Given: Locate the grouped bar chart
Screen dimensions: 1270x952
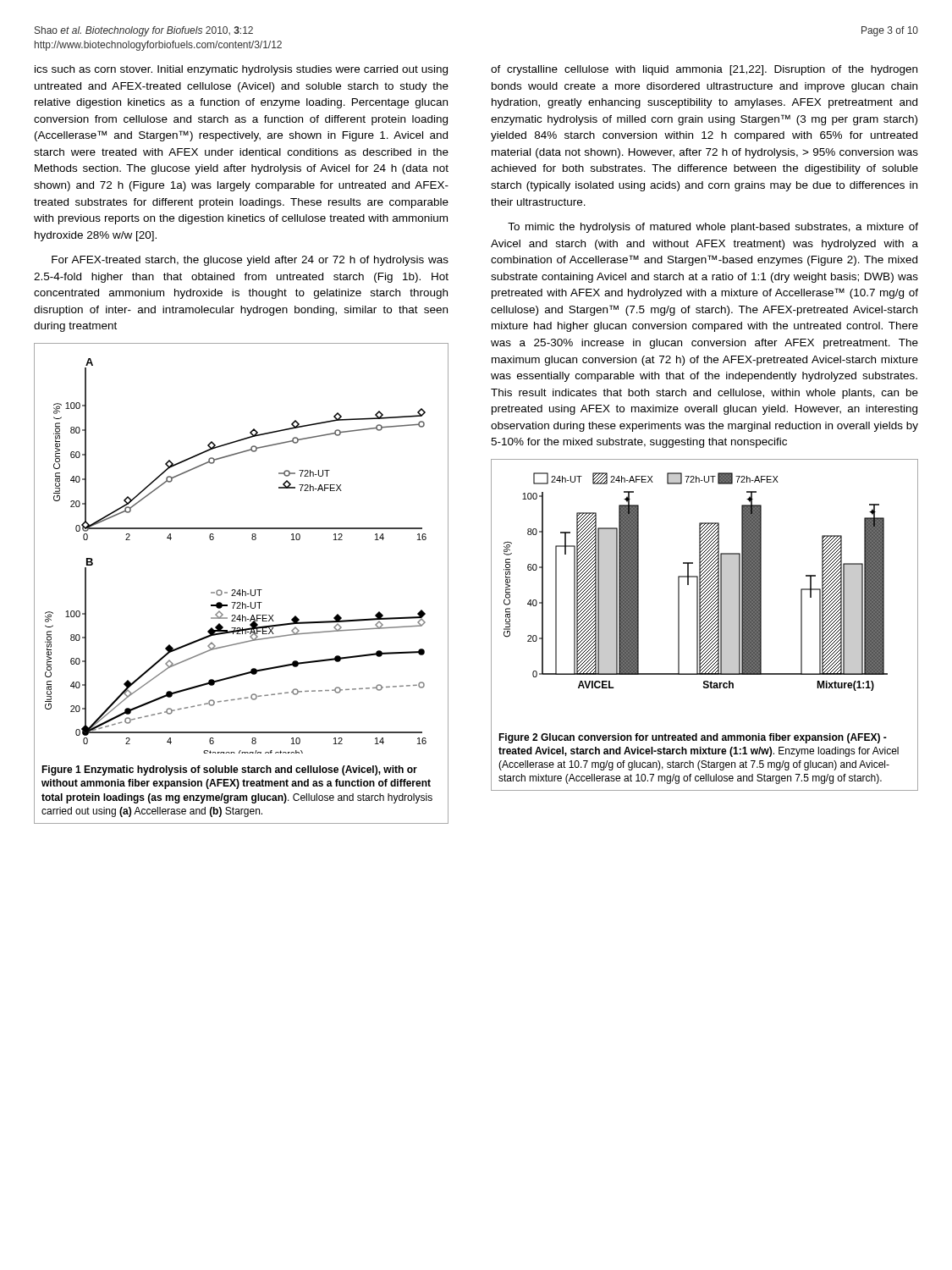Looking at the screenshot, I should pos(704,596).
